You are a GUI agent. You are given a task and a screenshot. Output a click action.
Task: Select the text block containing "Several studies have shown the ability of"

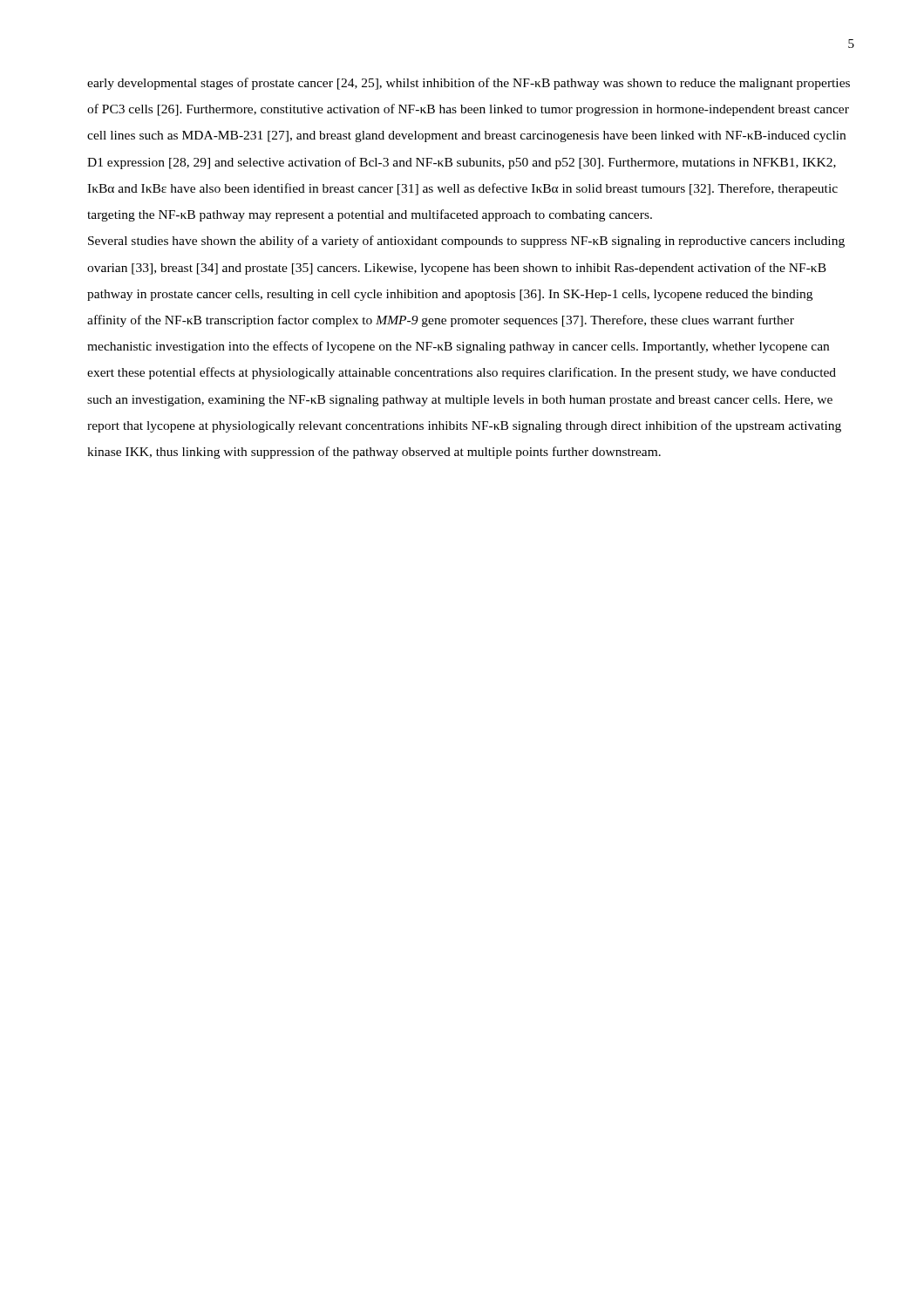(471, 346)
